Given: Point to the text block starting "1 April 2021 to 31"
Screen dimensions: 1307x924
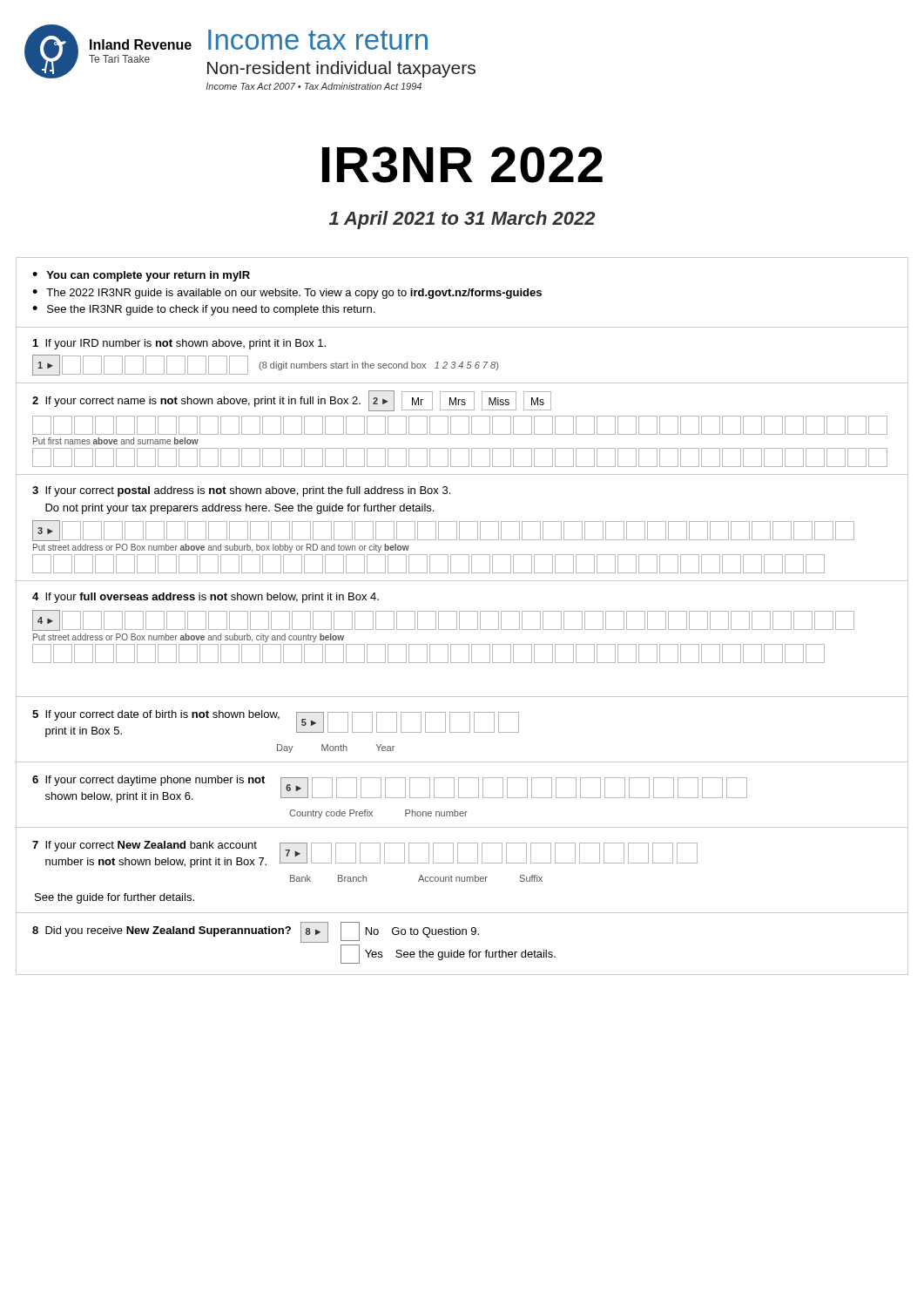Looking at the screenshot, I should tap(462, 218).
